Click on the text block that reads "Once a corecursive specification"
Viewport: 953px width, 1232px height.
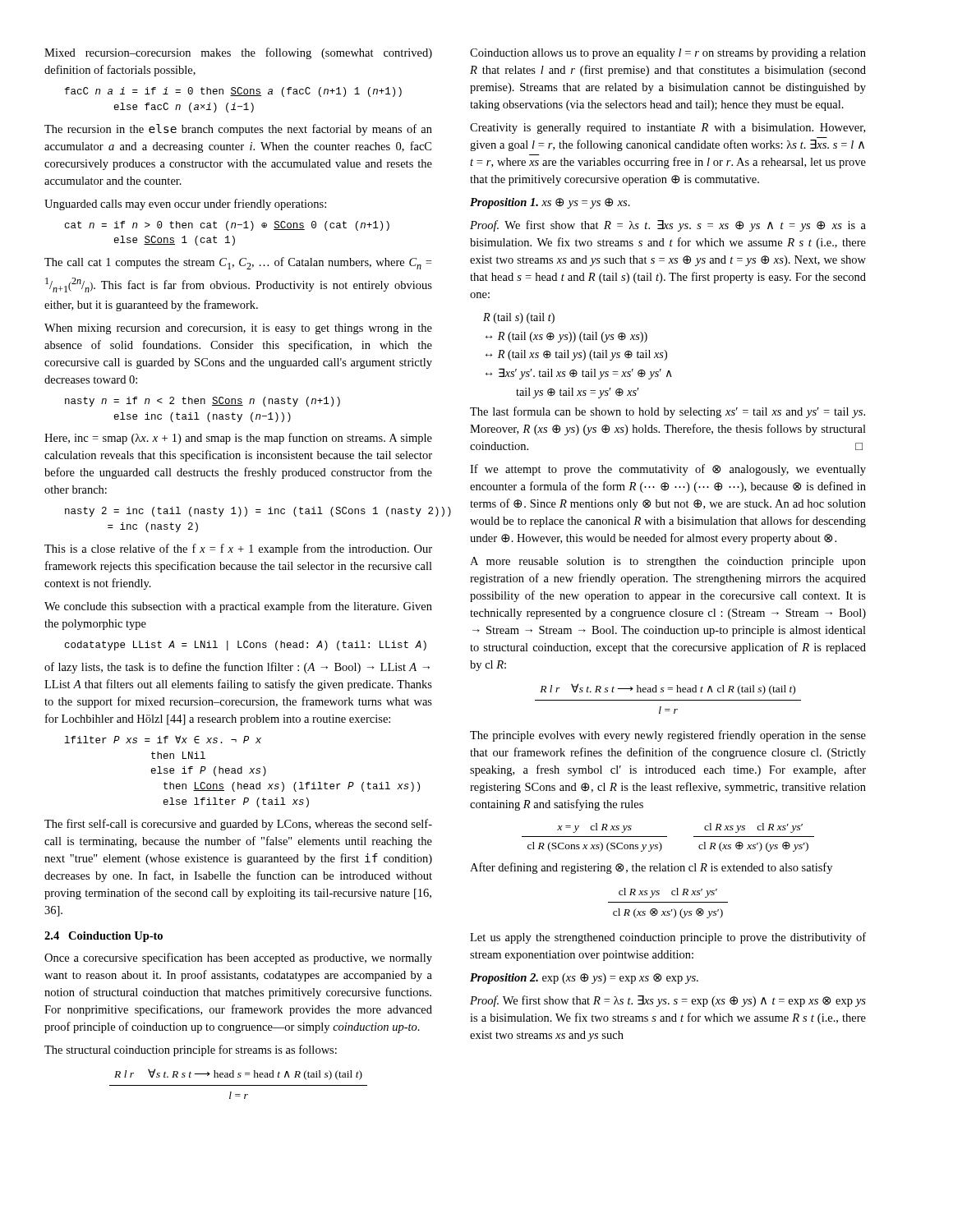238,1004
